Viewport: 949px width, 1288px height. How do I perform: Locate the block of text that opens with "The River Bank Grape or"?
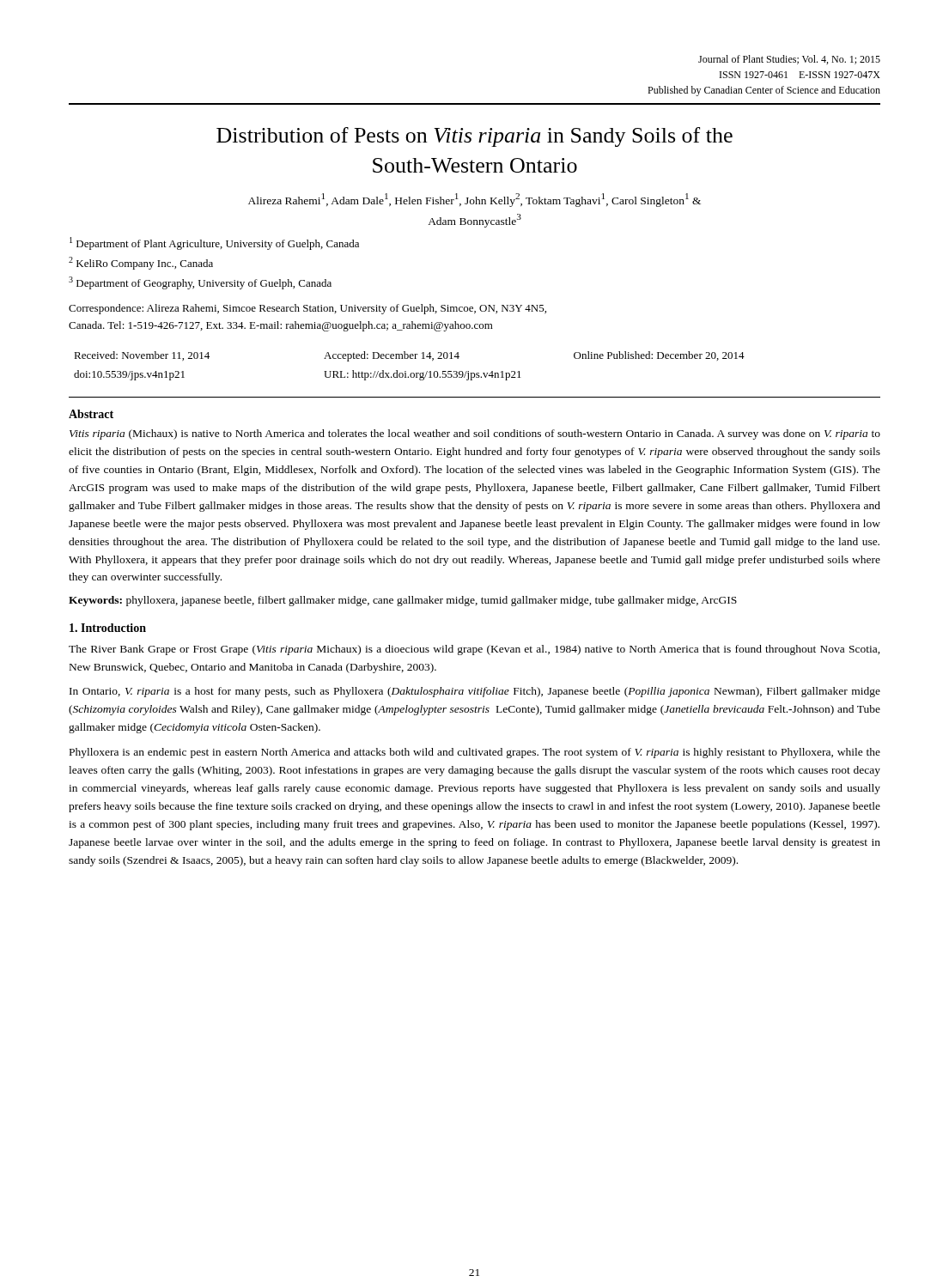click(x=474, y=657)
